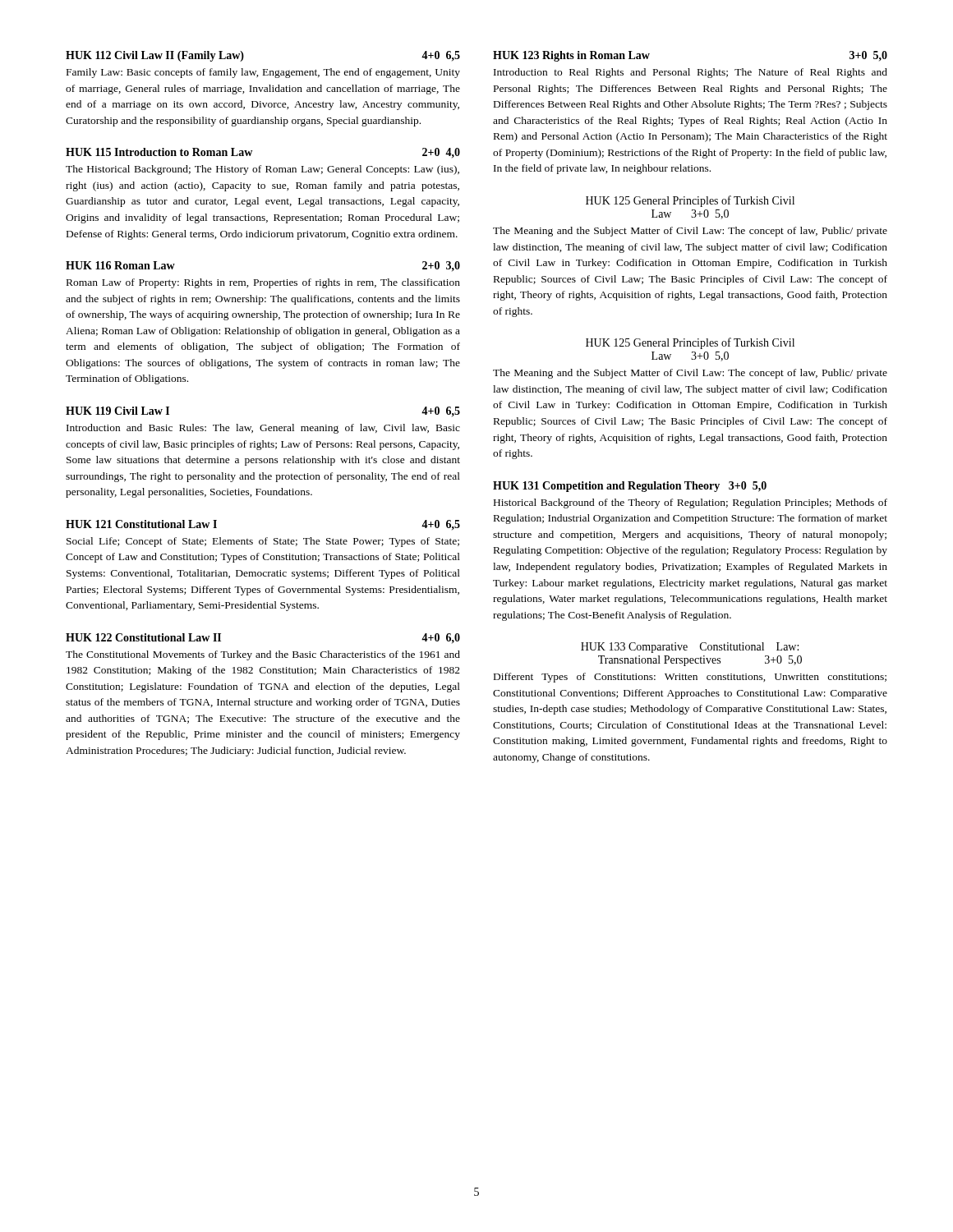Select the text block that says "HUK 123 Rights"

click(x=690, y=113)
